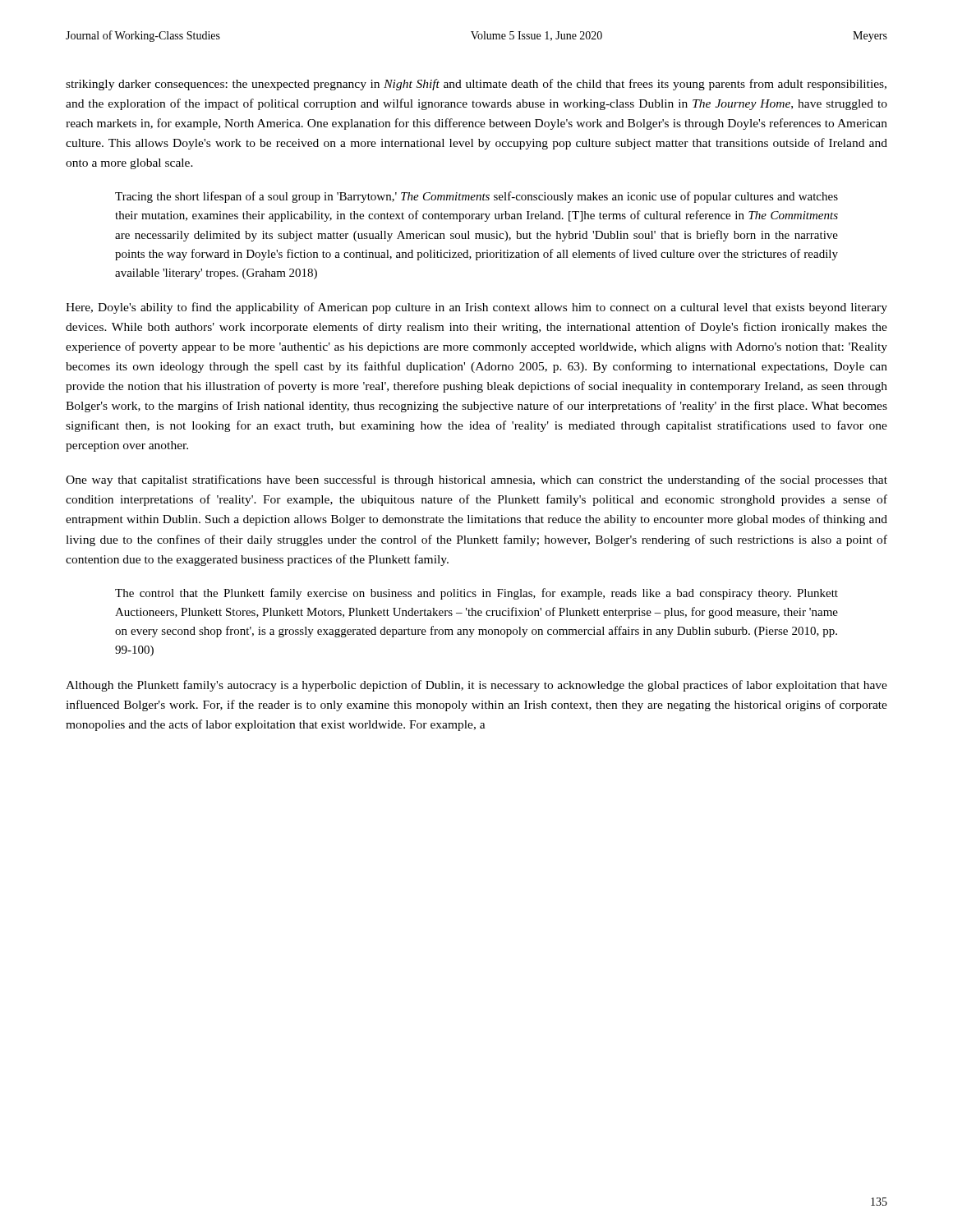Select the region starting "Although the Plunkett family's autocracy is a"
The height and width of the screenshot is (1232, 953).
coord(476,704)
